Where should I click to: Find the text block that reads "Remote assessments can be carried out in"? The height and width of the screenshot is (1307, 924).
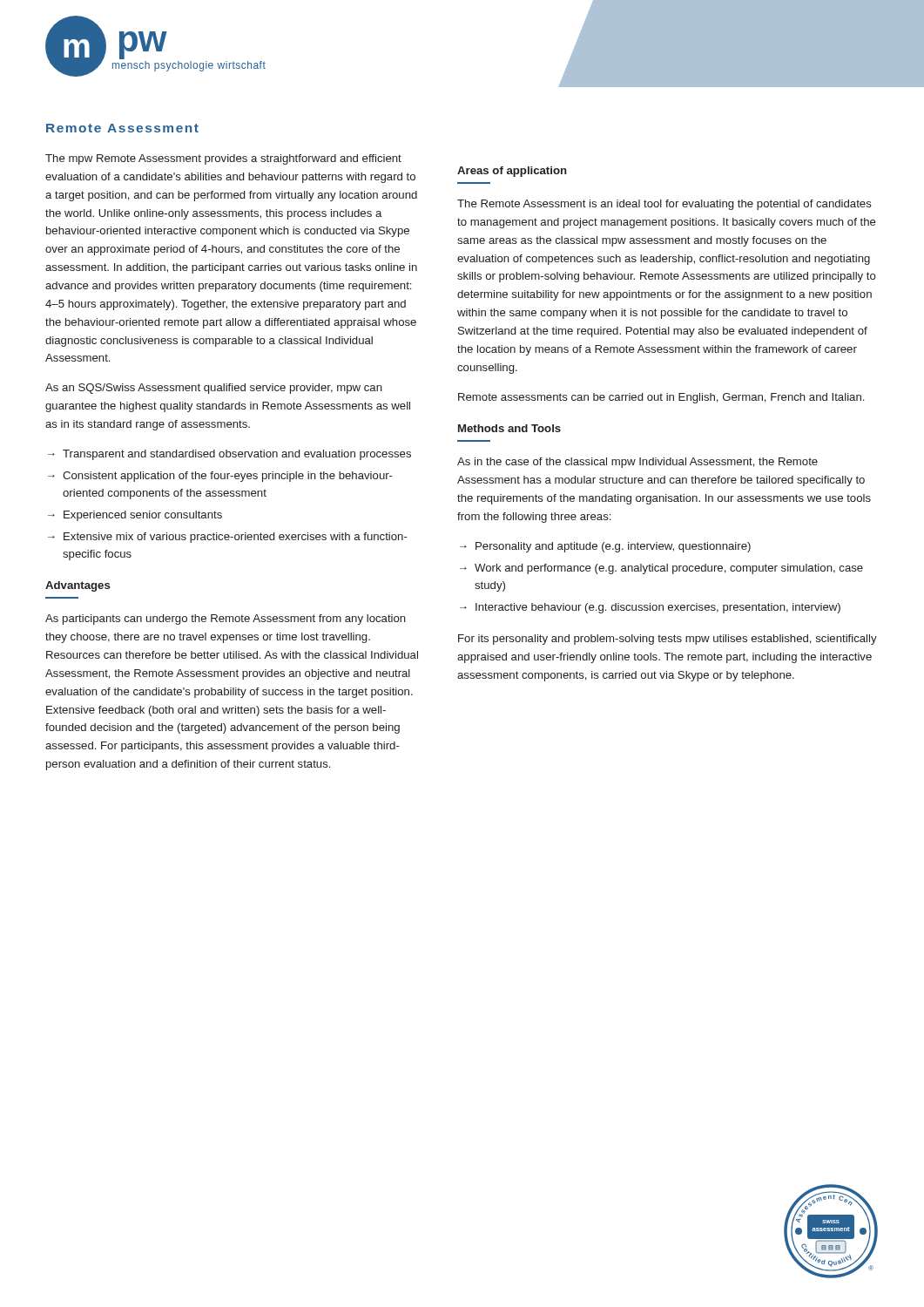click(661, 397)
